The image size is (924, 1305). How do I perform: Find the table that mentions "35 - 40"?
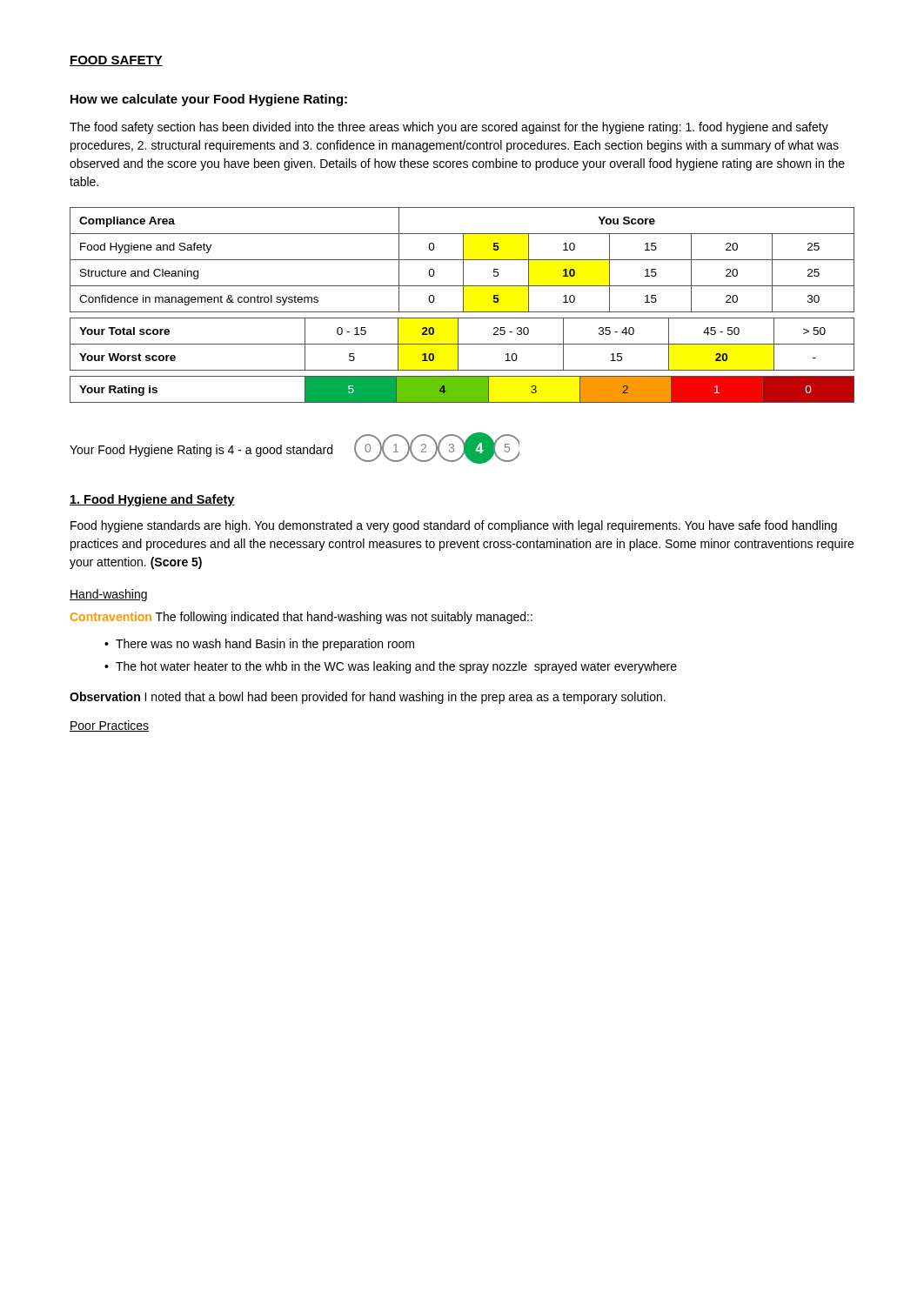tap(462, 344)
